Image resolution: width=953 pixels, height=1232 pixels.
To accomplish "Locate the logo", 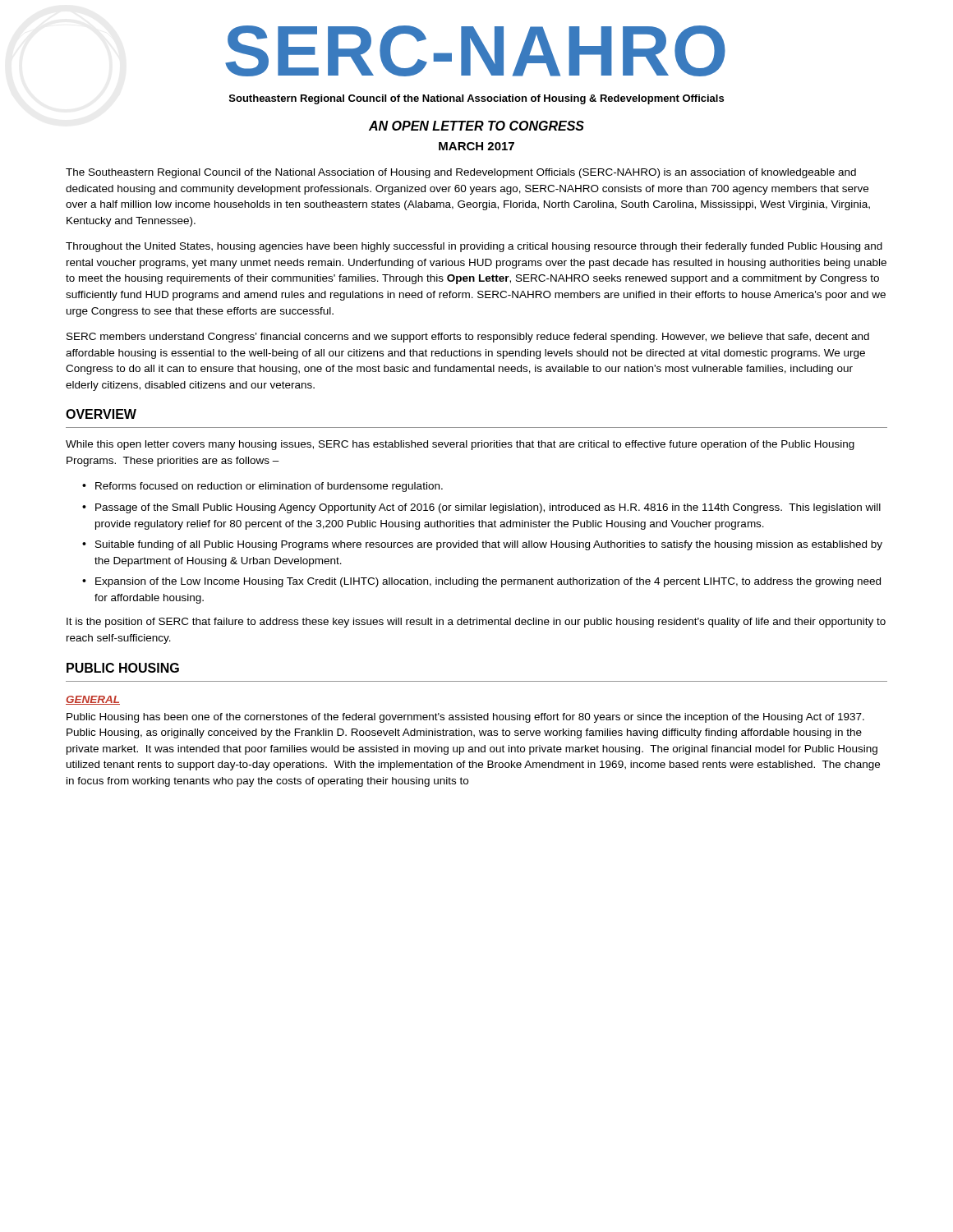I will 476,45.
